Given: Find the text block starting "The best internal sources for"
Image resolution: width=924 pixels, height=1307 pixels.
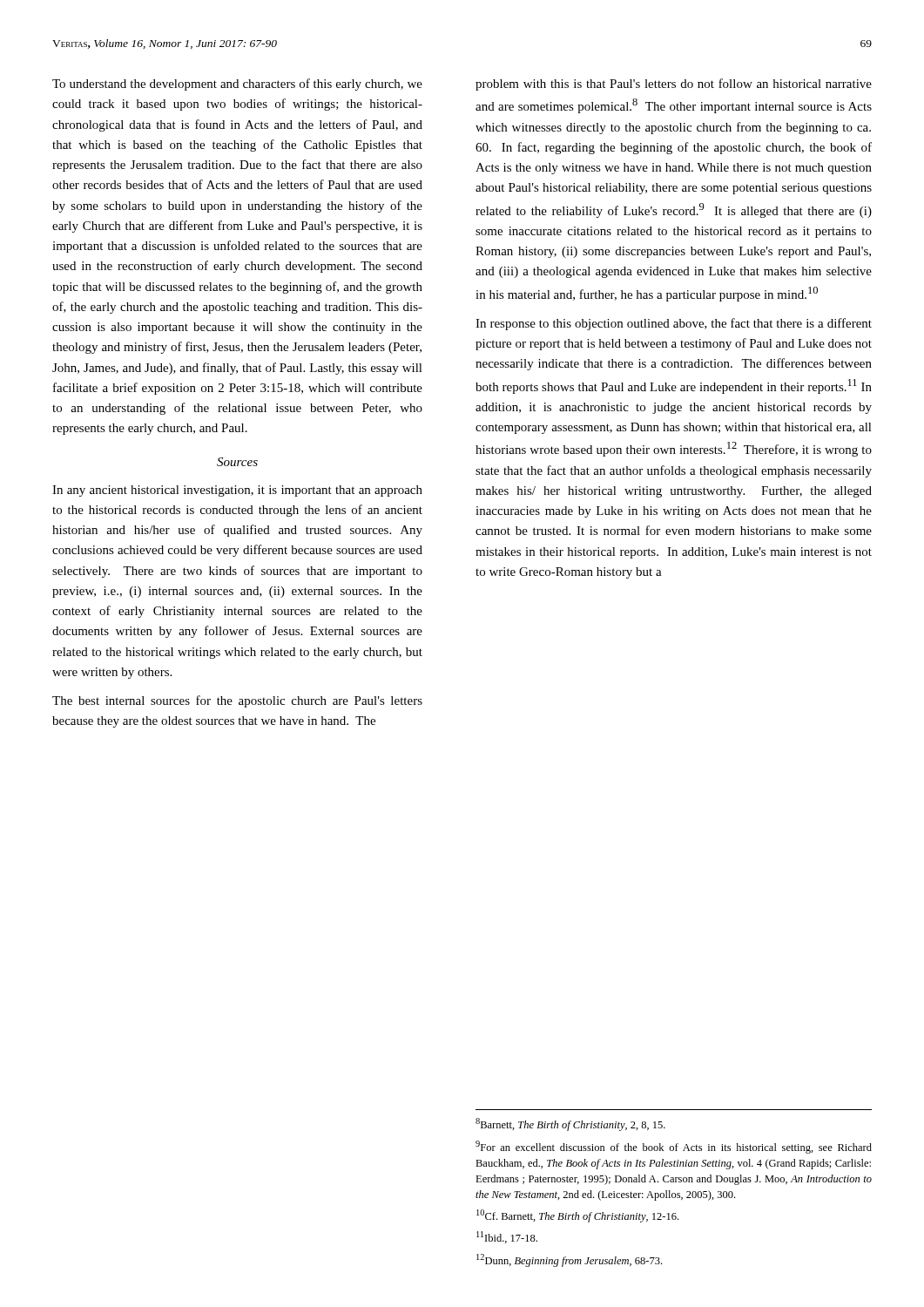Looking at the screenshot, I should pyautogui.click(x=237, y=711).
